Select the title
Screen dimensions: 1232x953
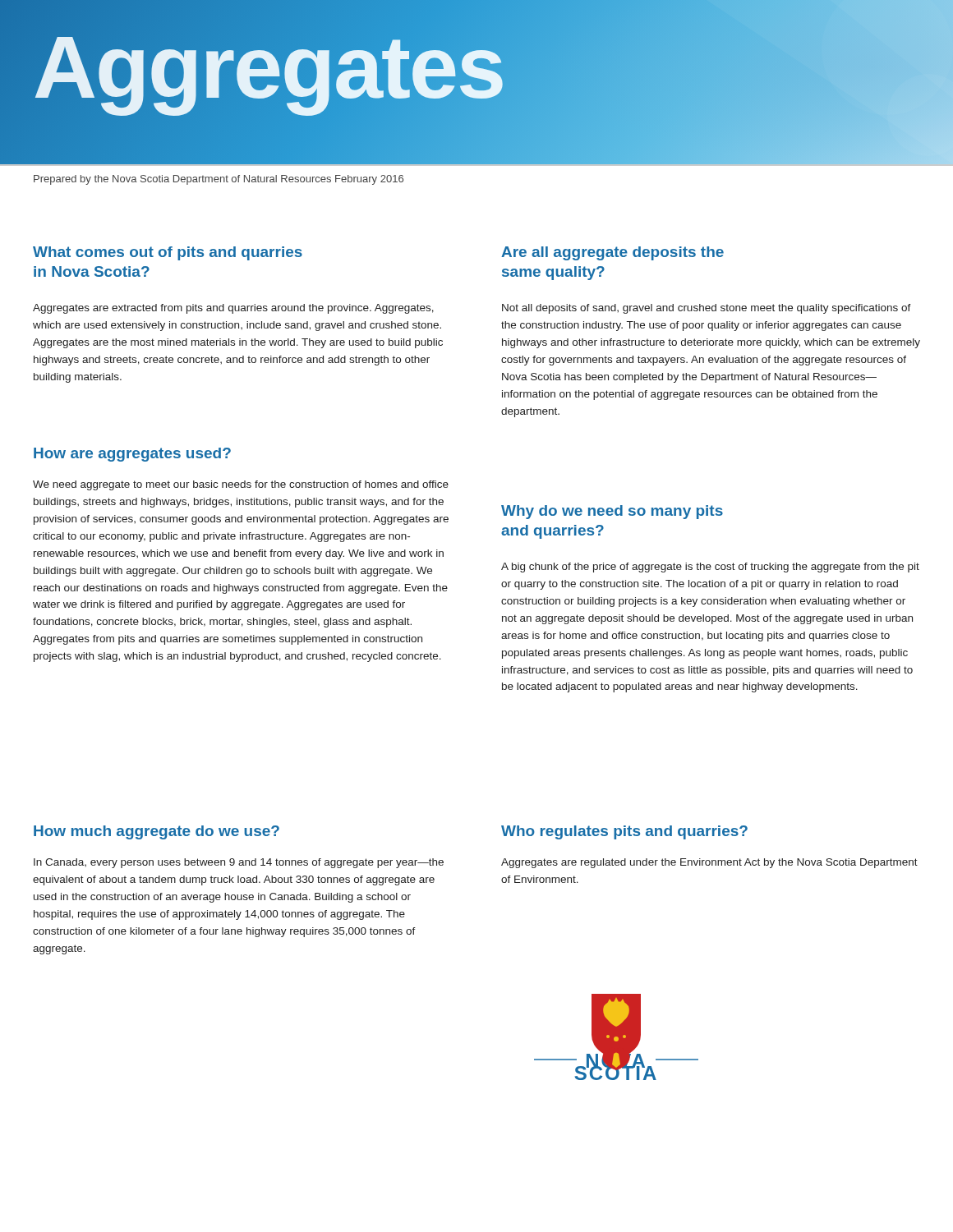476,82
